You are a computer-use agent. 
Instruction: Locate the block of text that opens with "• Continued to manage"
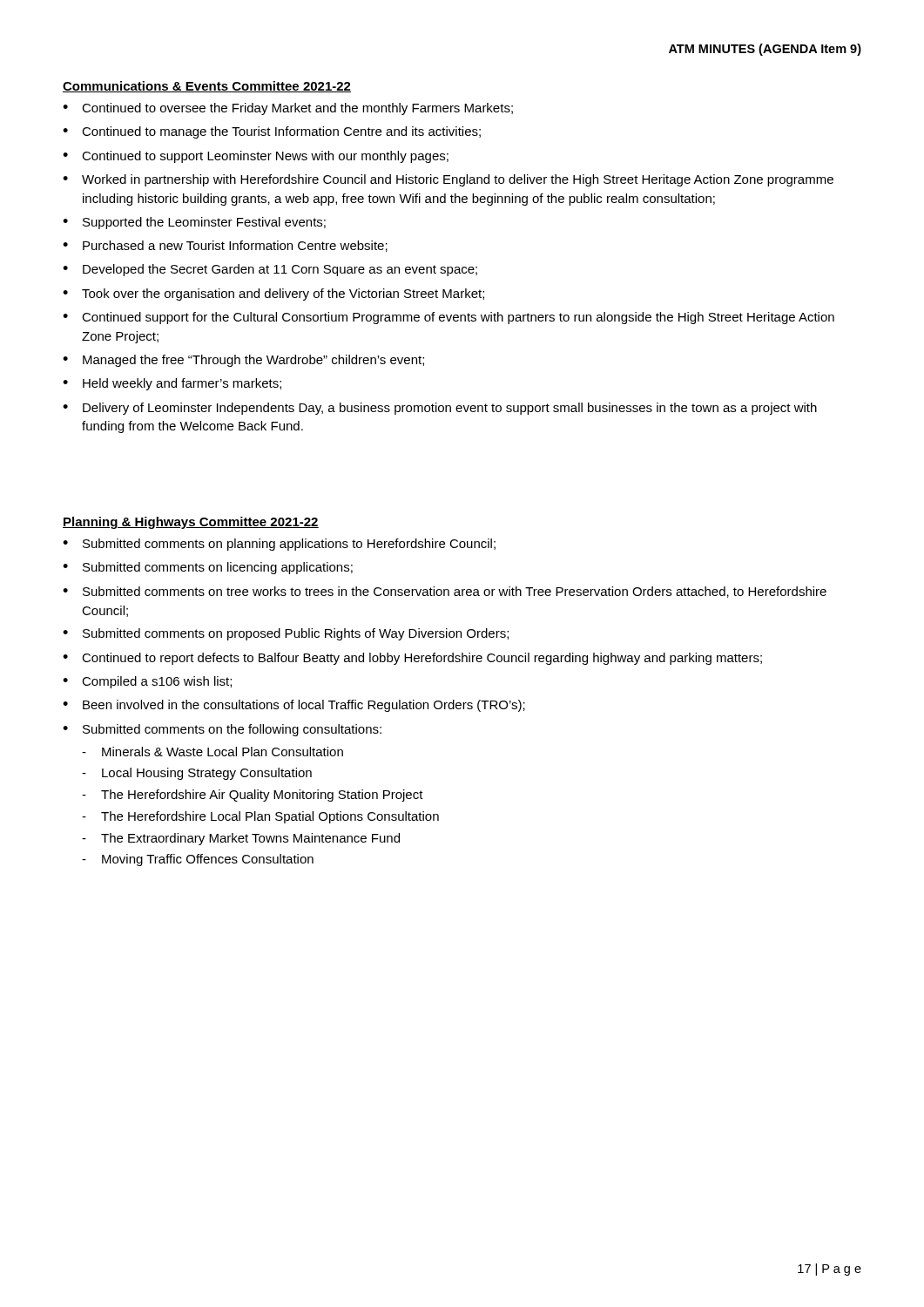coord(462,132)
